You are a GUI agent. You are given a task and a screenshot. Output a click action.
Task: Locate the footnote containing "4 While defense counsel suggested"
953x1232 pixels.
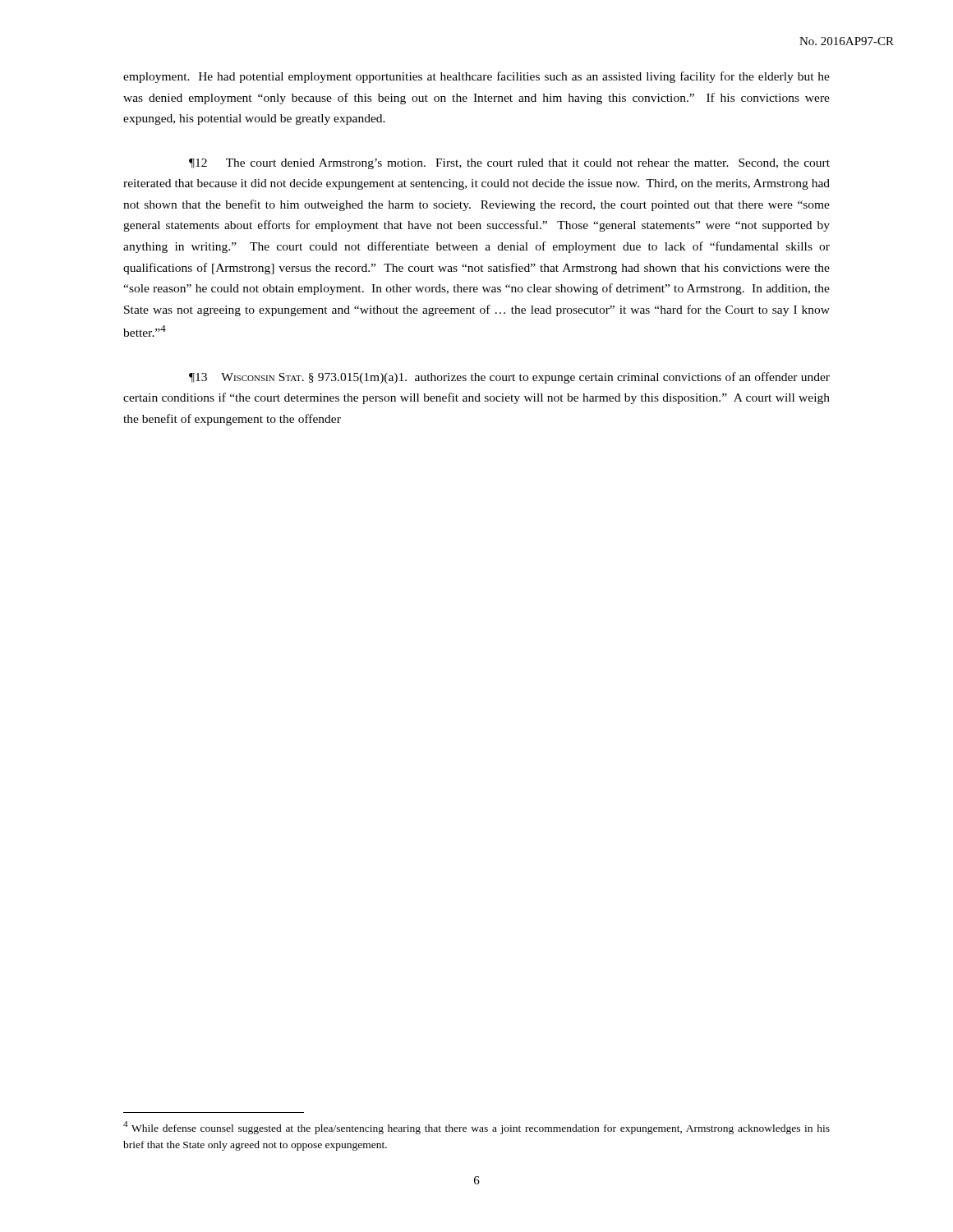click(476, 1135)
